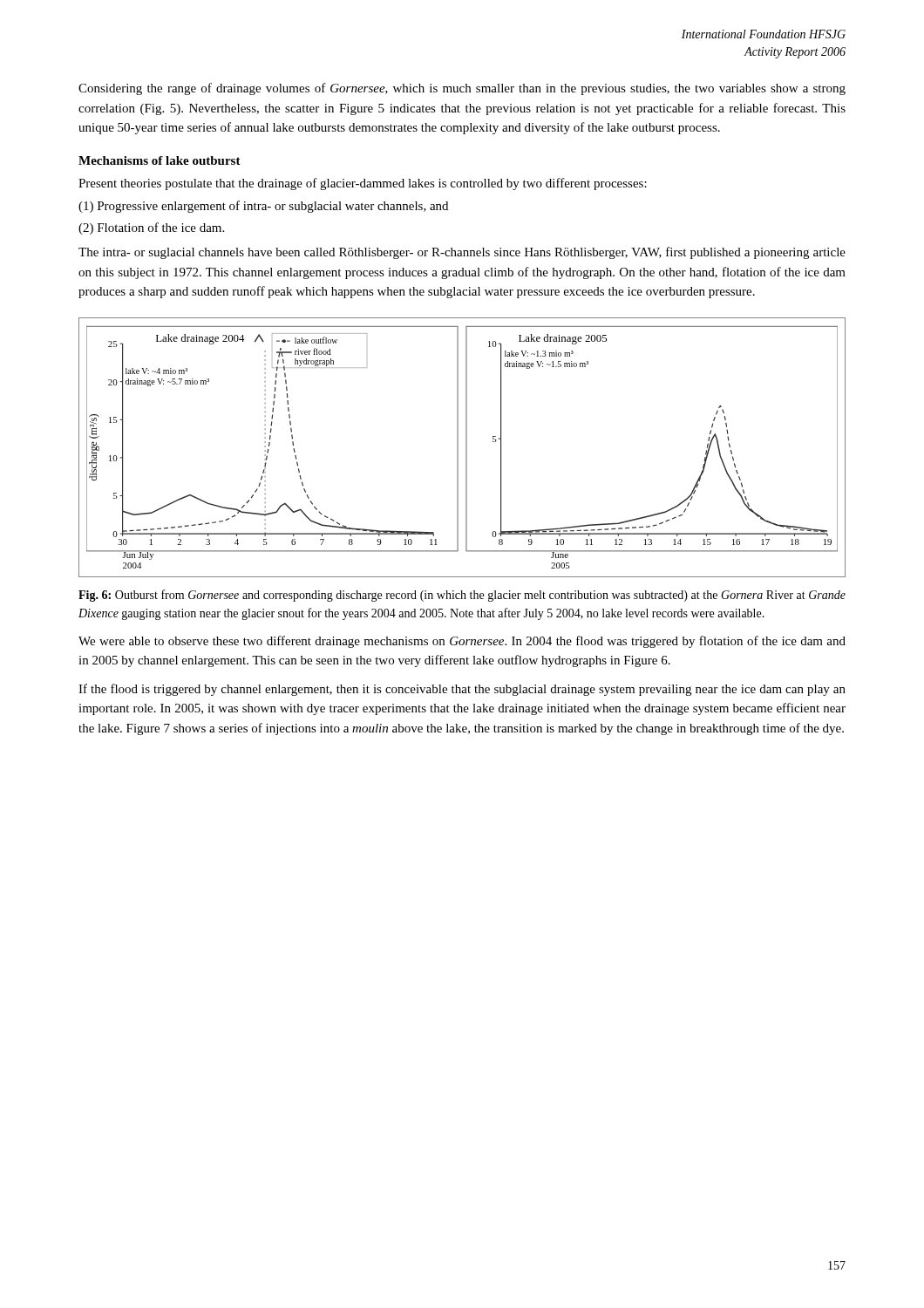Point to the block beginning "We were able to observe these two"

[462, 684]
